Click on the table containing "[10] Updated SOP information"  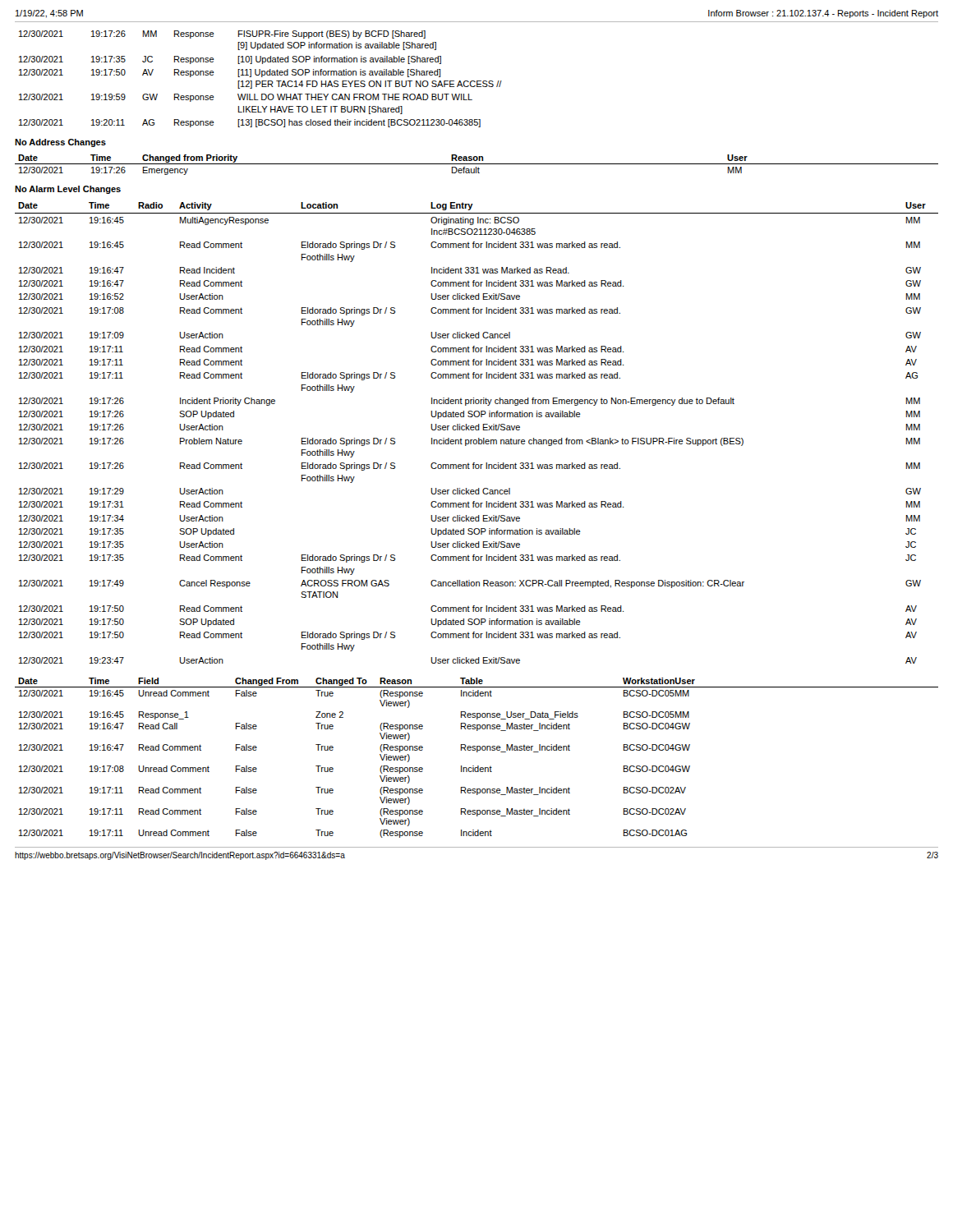[476, 78]
